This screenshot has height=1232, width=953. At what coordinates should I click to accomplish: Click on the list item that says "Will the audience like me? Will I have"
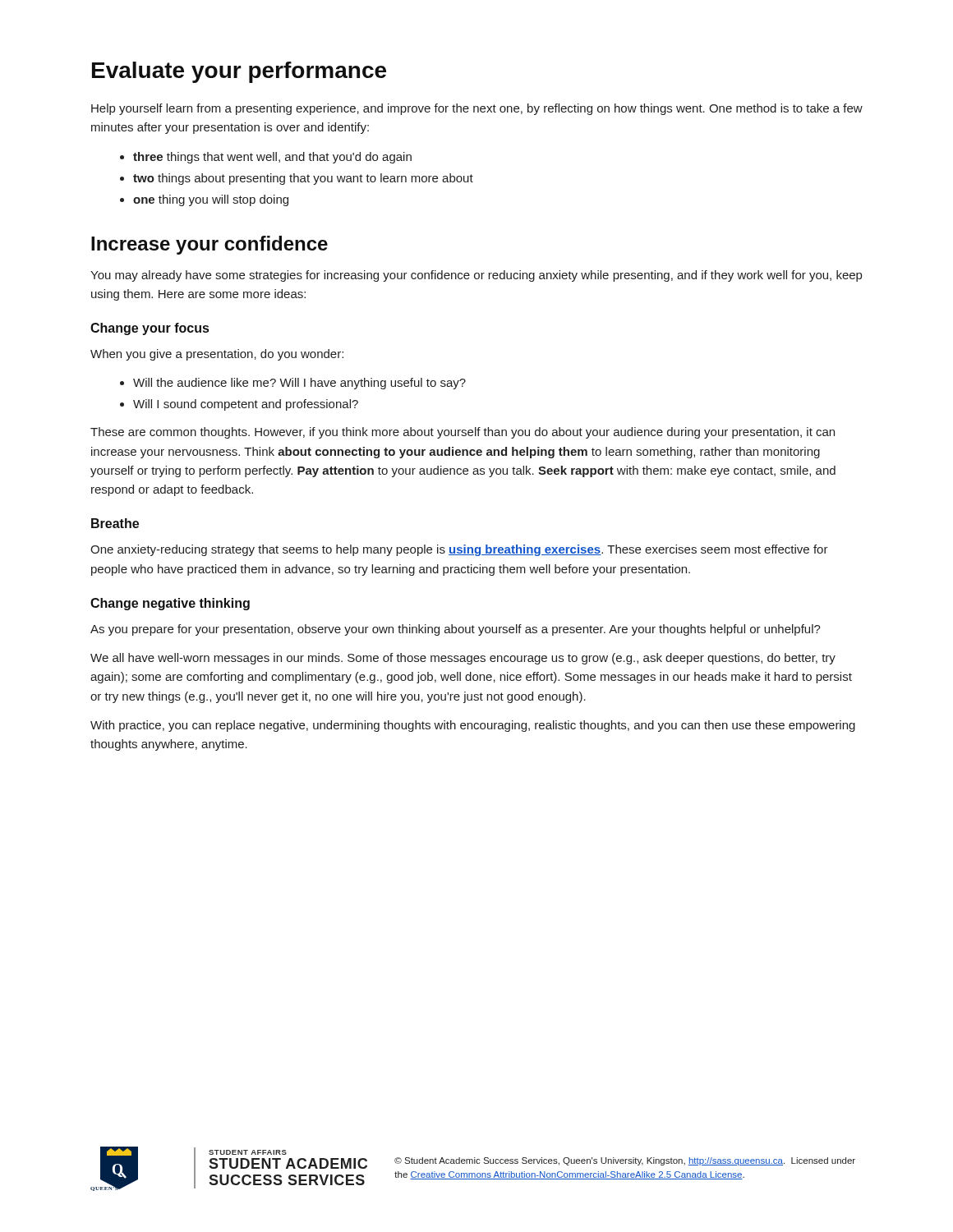tap(300, 383)
